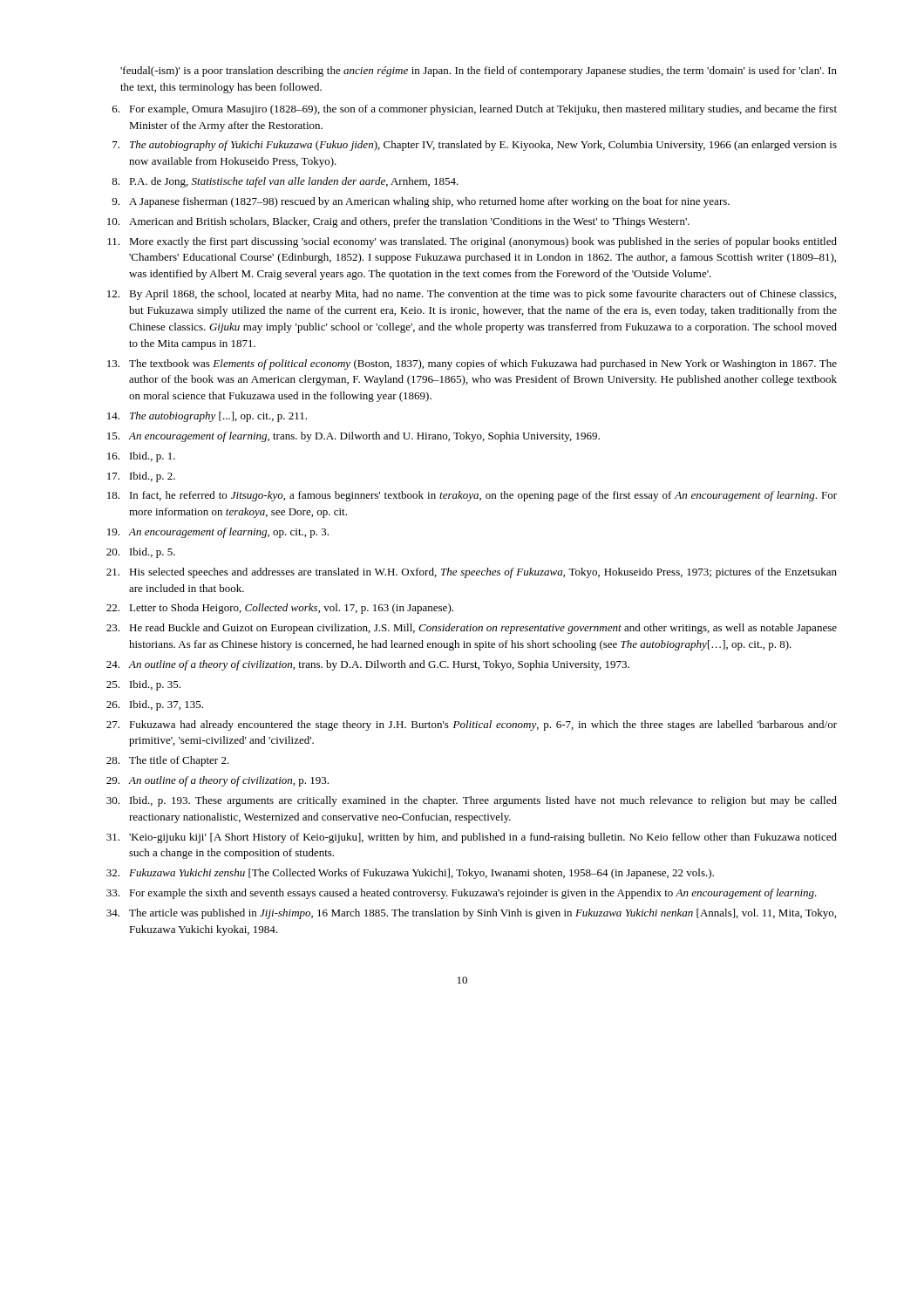Click on the element starting "24. An outline of a"
The width and height of the screenshot is (924, 1308).
pos(462,665)
